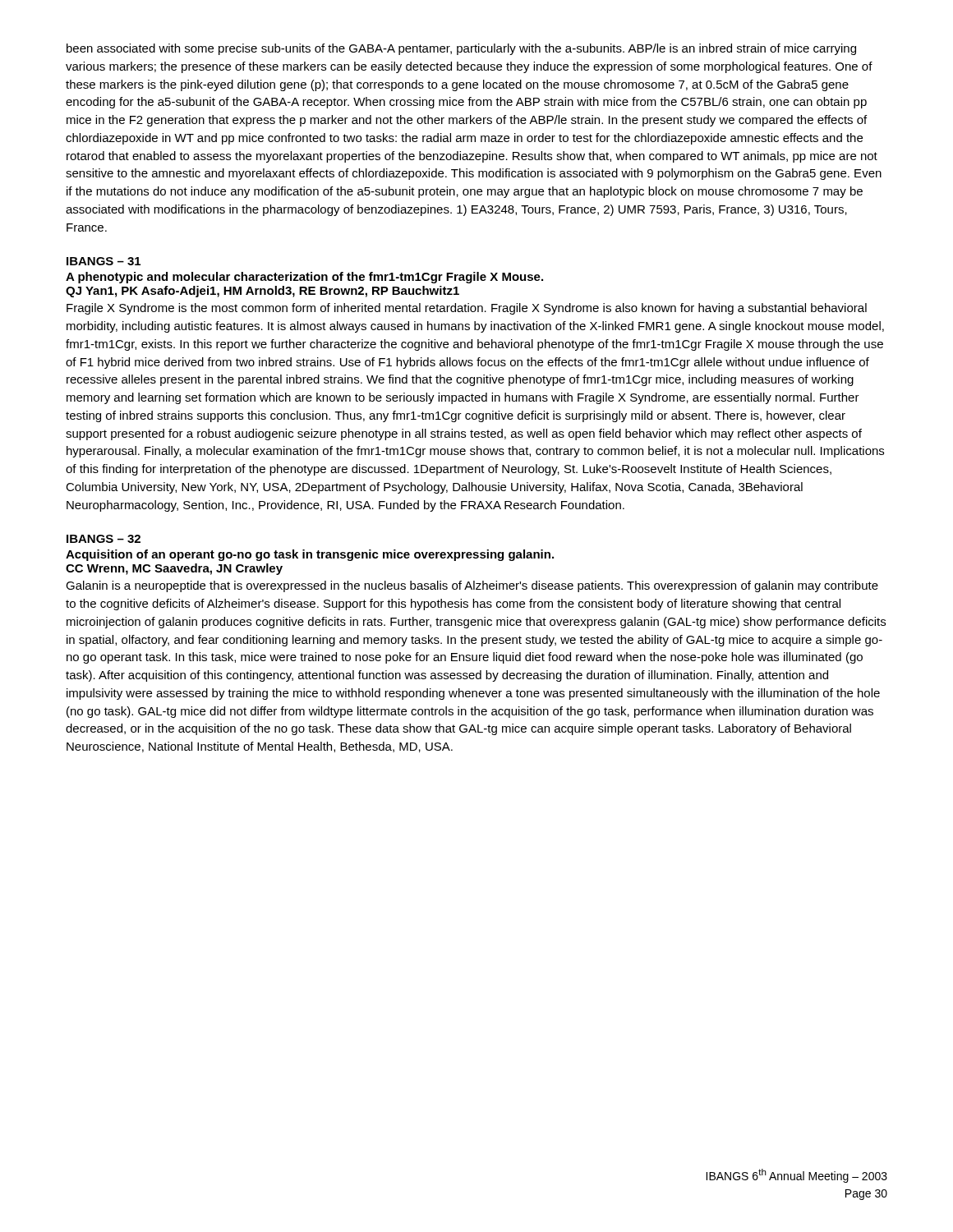Locate the block of text that opens with "been associated with"
The height and width of the screenshot is (1232, 953).
pyautogui.click(x=474, y=137)
